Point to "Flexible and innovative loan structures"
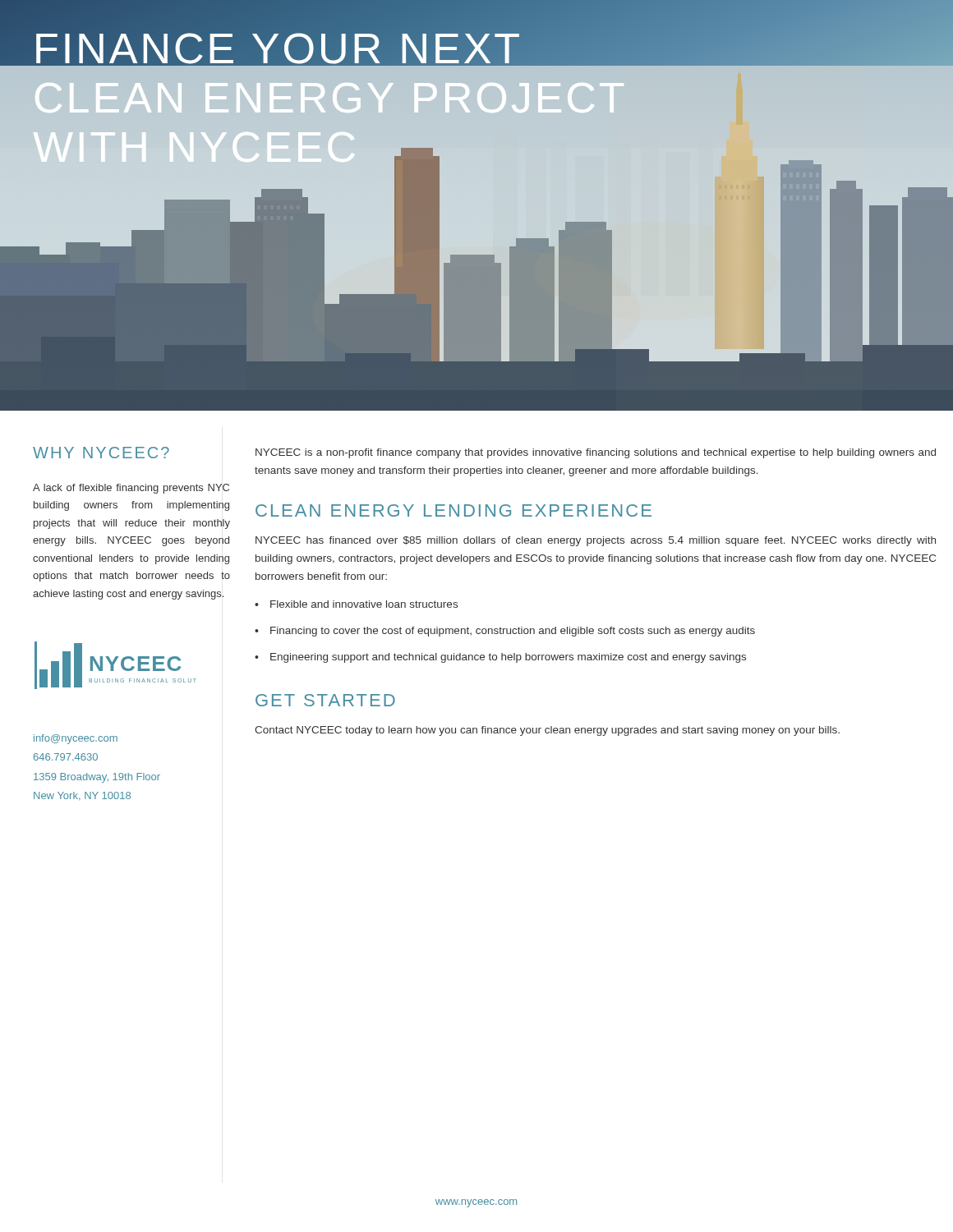The width and height of the screenshot is (953, 1232). pyautogui.click(x=364, y=604)
